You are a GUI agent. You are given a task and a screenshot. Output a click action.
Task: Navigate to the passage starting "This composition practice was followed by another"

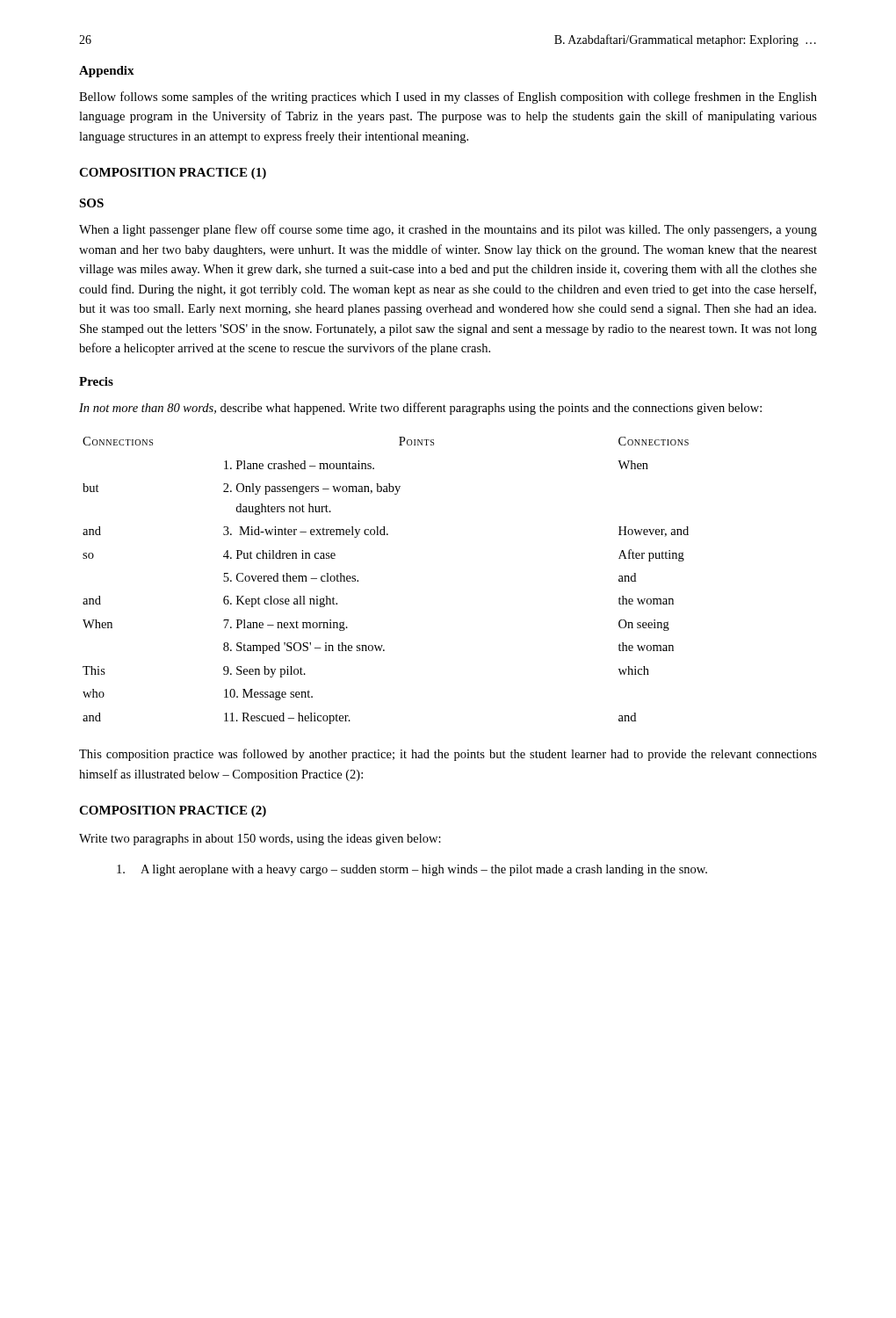point(448,764)
